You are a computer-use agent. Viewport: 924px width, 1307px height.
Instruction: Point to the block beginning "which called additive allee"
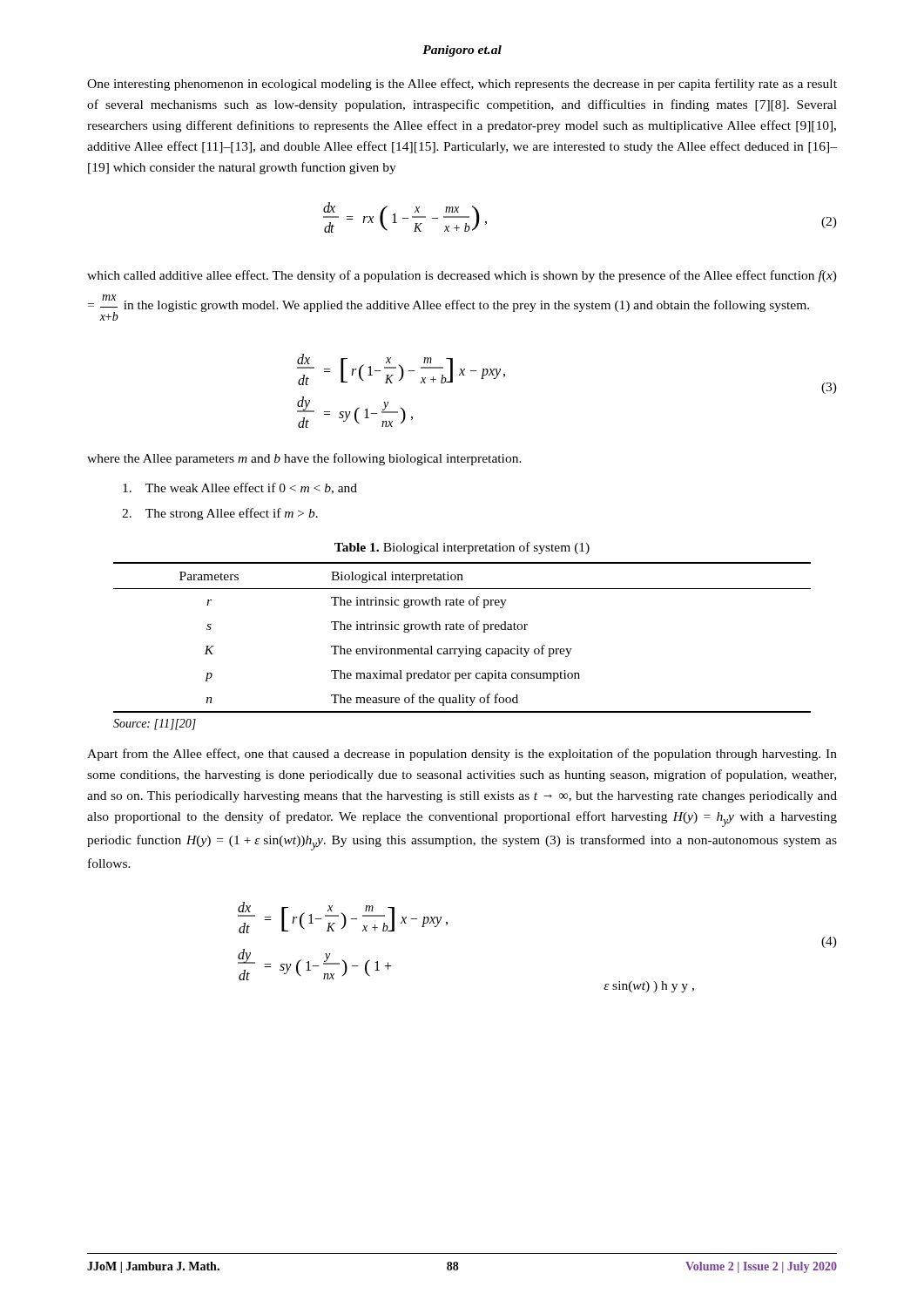point(462,297)
